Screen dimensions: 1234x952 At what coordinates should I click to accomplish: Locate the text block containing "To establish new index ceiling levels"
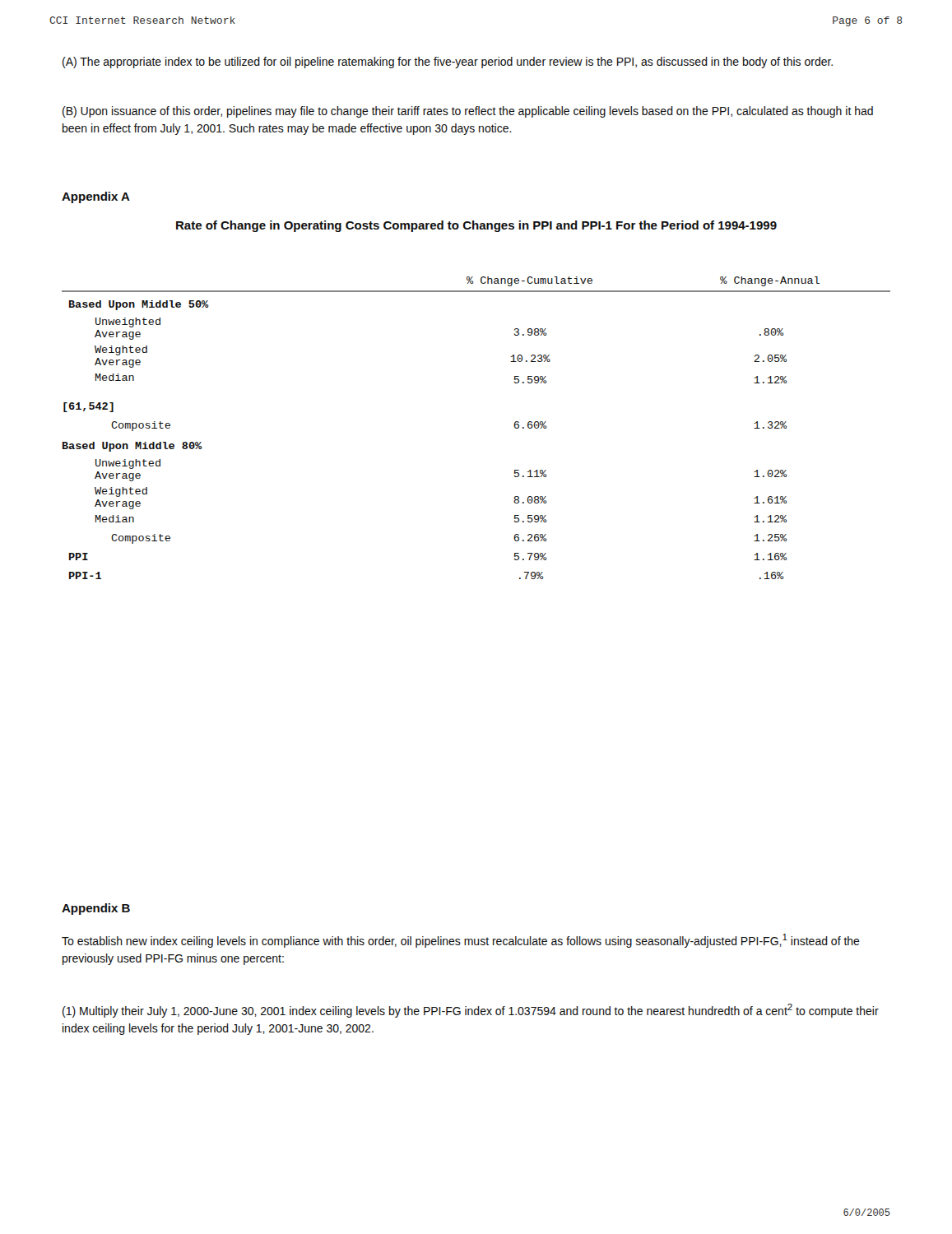tap(461, 948)
